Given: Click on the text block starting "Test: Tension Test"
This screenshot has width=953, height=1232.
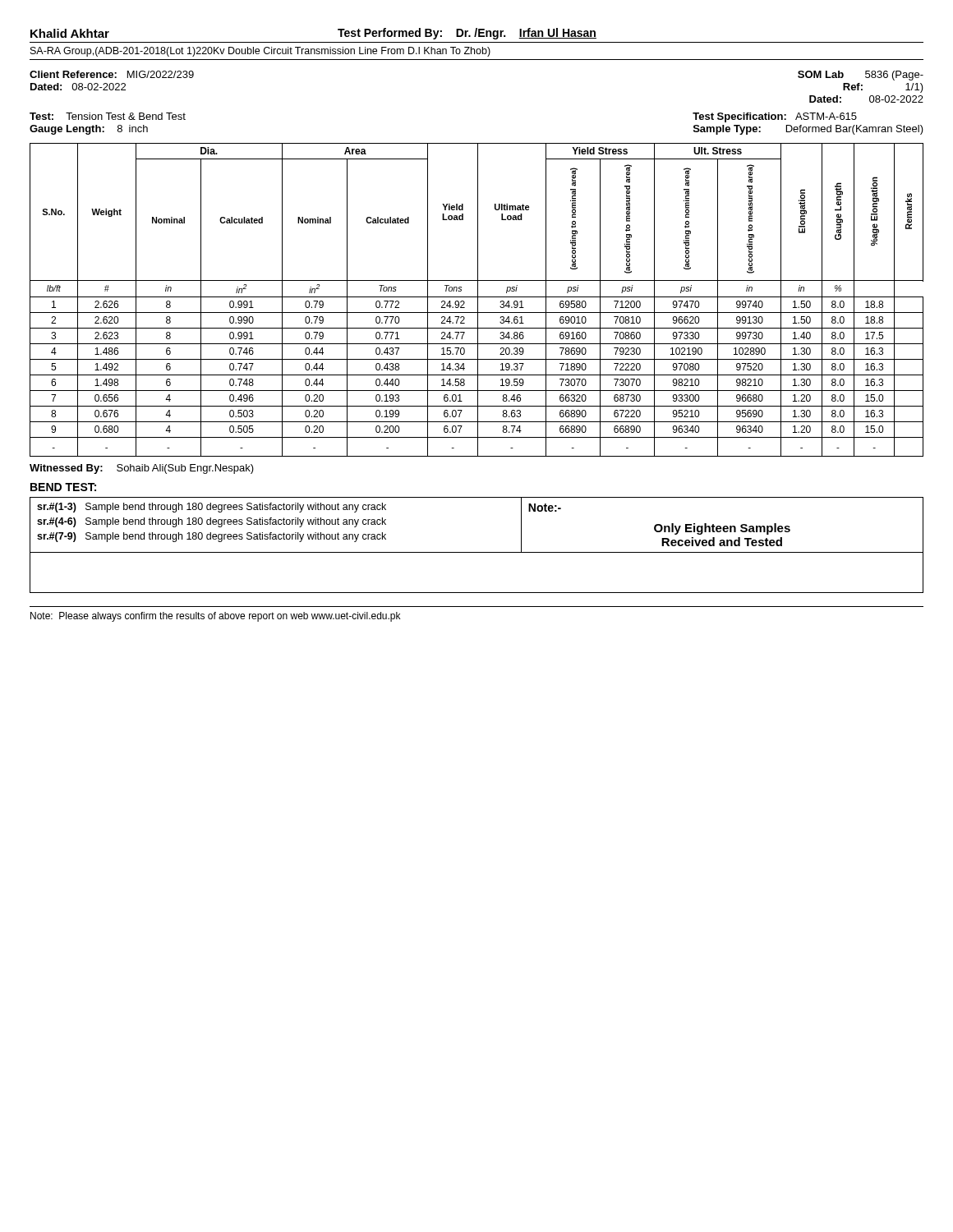Looking at the screenshot, I should point(46,117).
